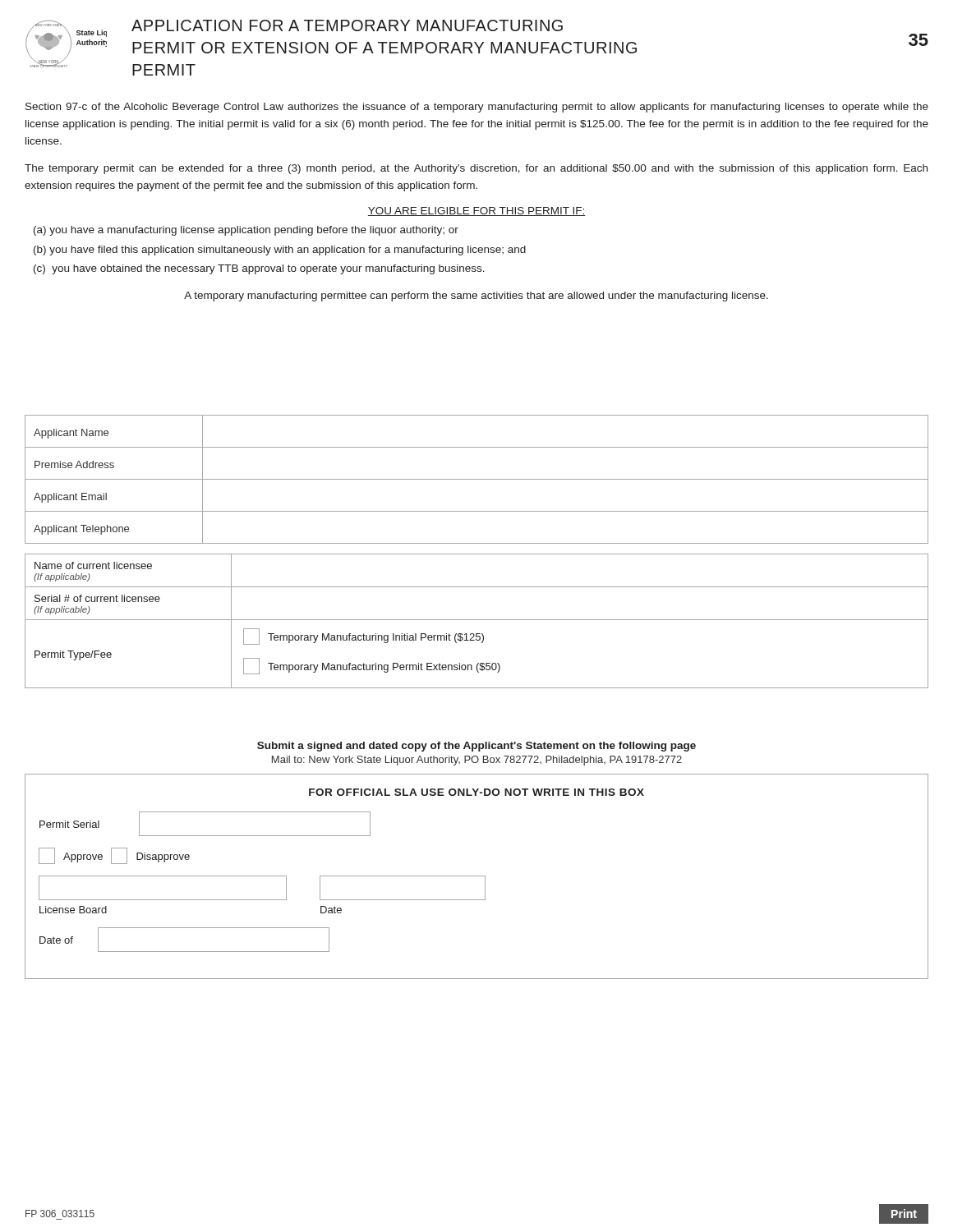953x1232 pixels.
Task: Locate the title that opens with "APPLICATION FOR A TEMPORARY"
Action: click(x=542, y=48)
